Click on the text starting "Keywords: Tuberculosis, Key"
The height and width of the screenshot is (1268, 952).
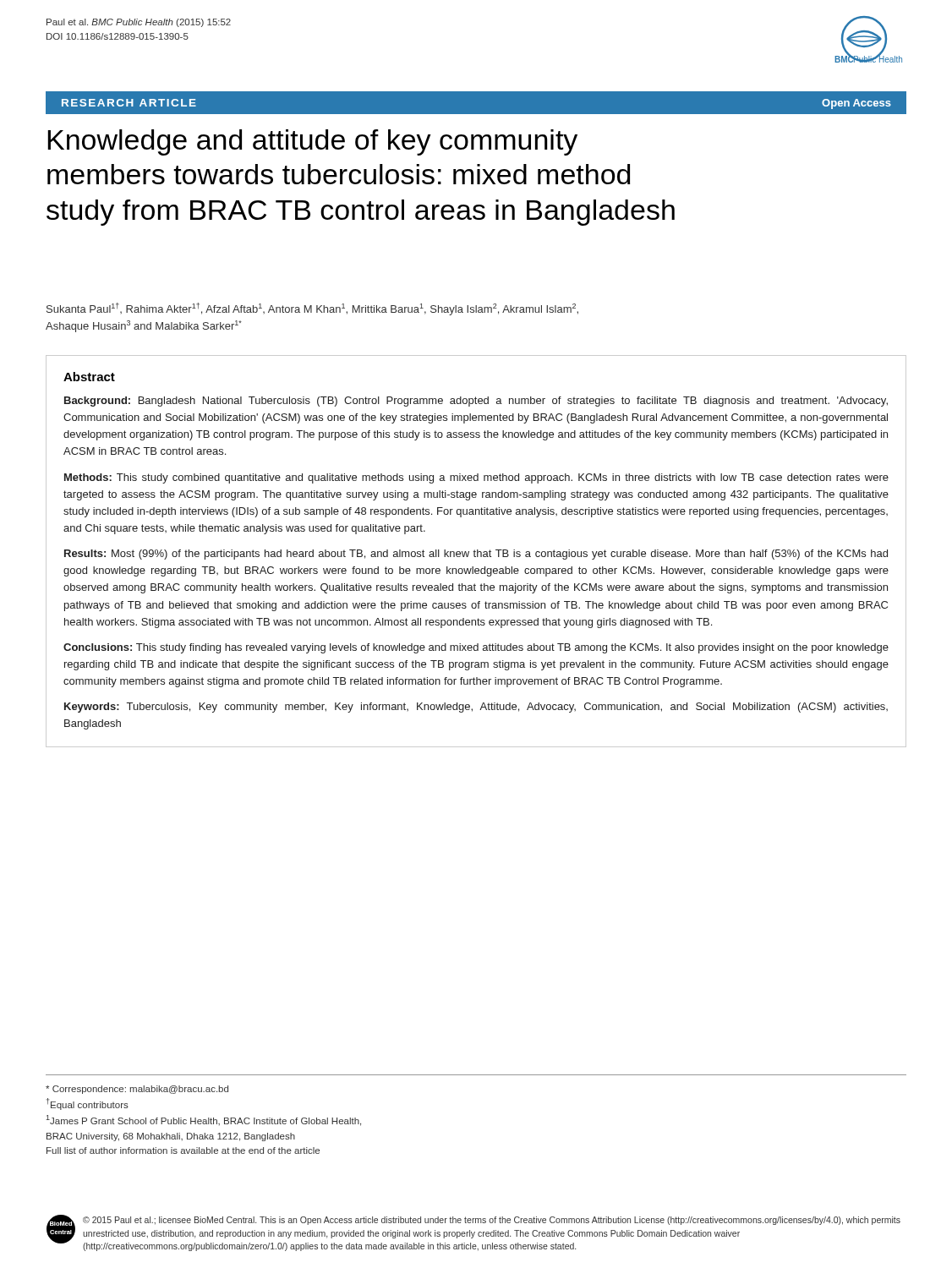coord(476,715)
